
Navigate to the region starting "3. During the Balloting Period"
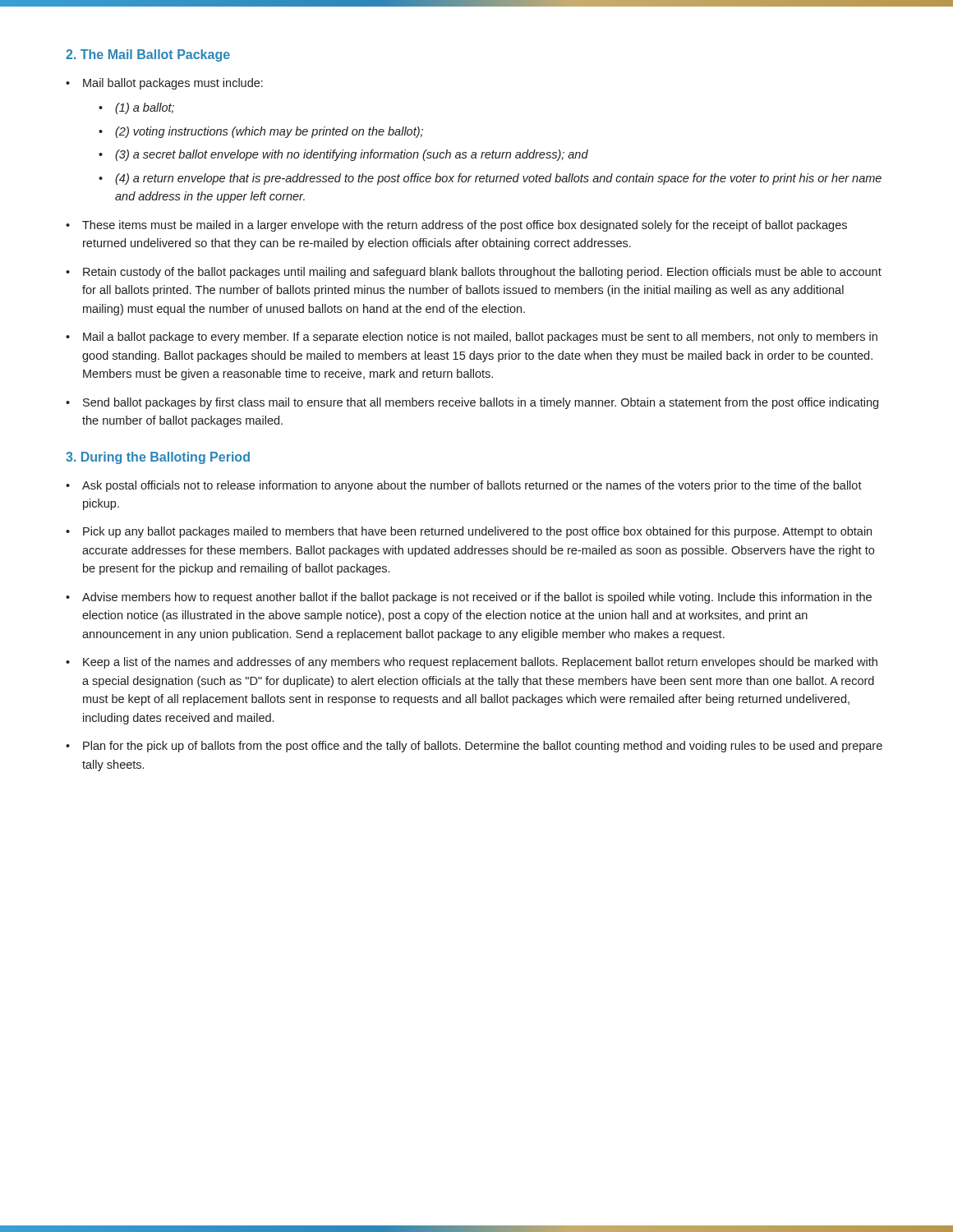click(158, 457)
